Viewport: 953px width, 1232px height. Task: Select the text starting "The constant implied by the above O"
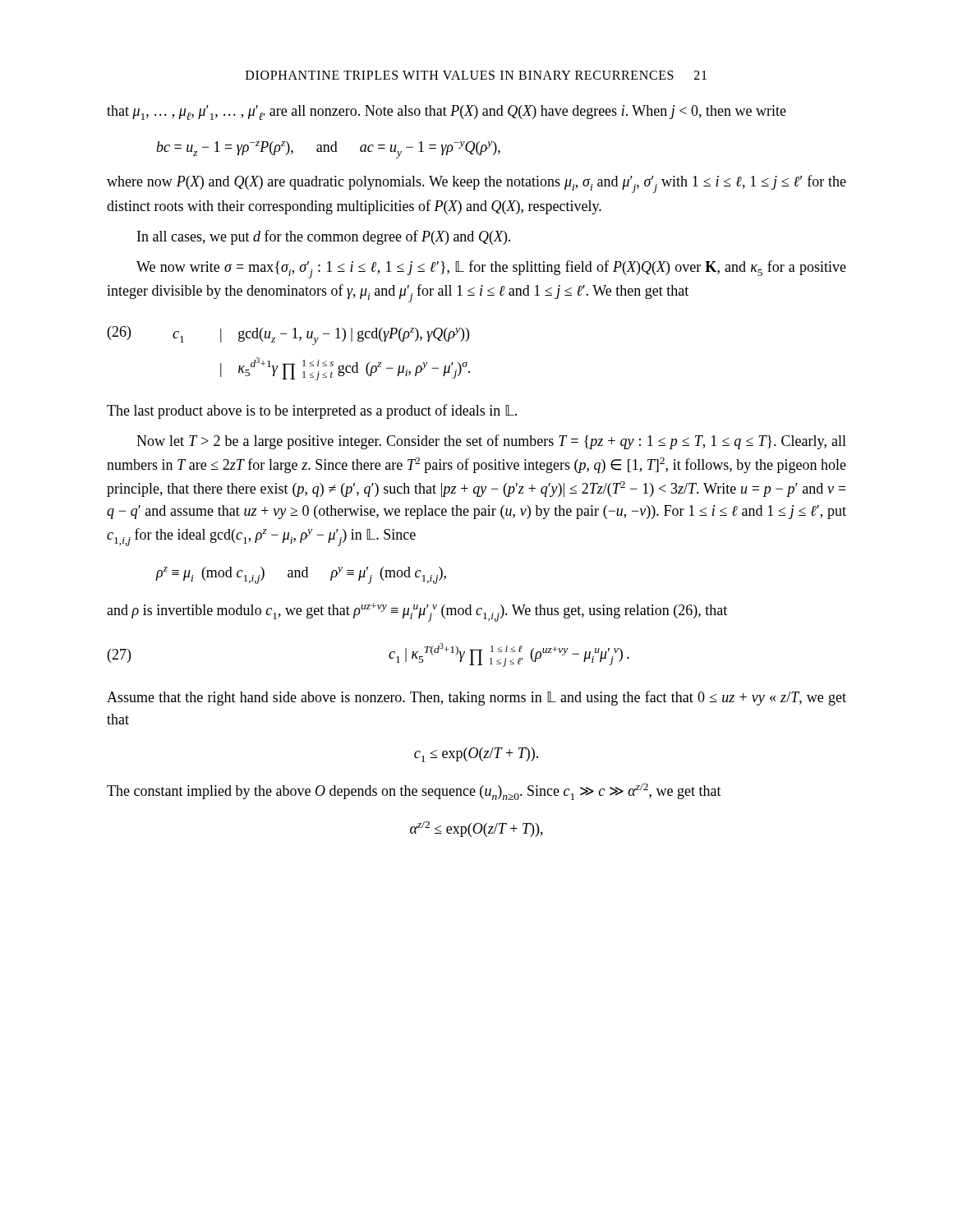click(x=414, y=791)
